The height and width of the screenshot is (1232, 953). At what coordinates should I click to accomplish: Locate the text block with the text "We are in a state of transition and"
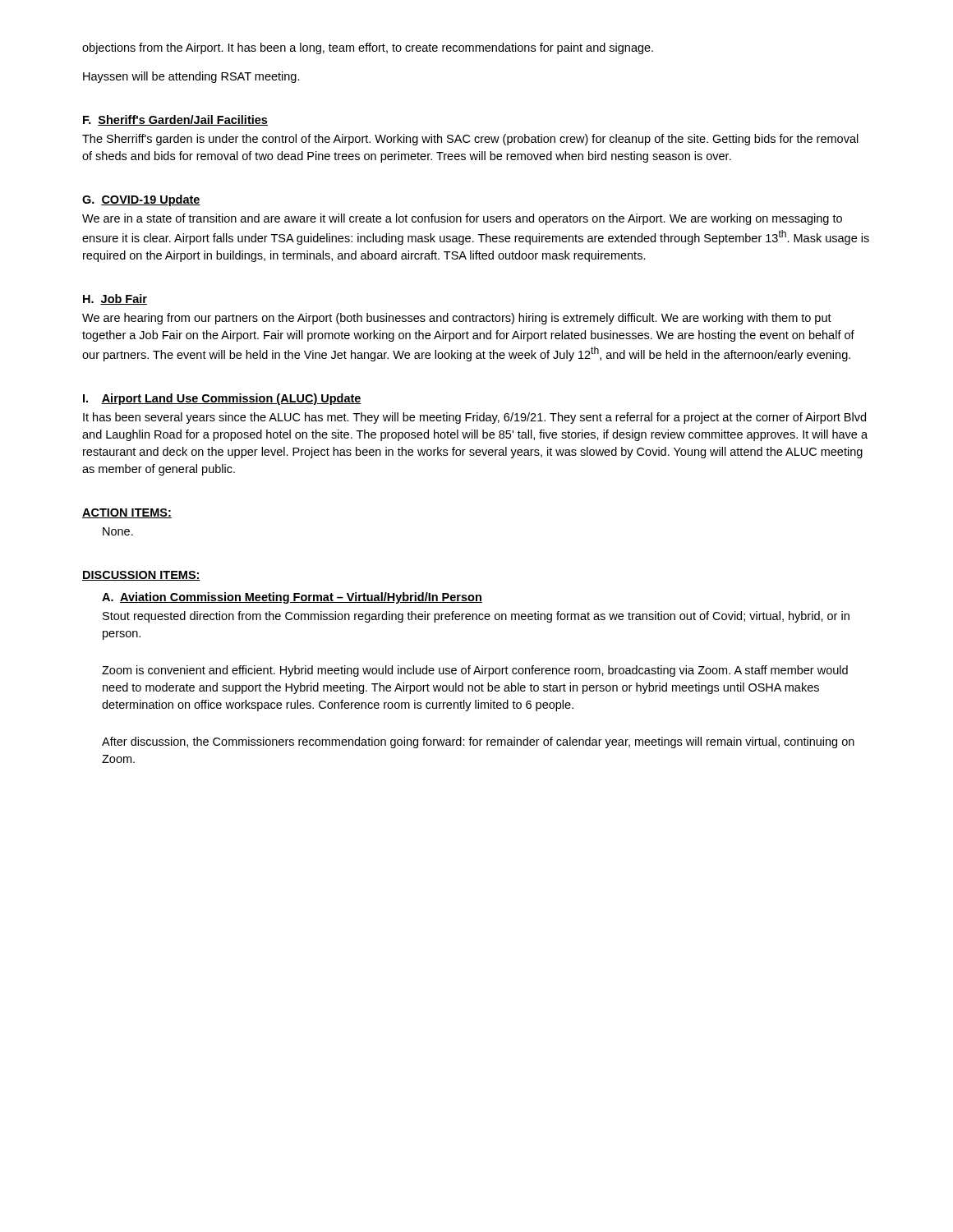(476, 237)
